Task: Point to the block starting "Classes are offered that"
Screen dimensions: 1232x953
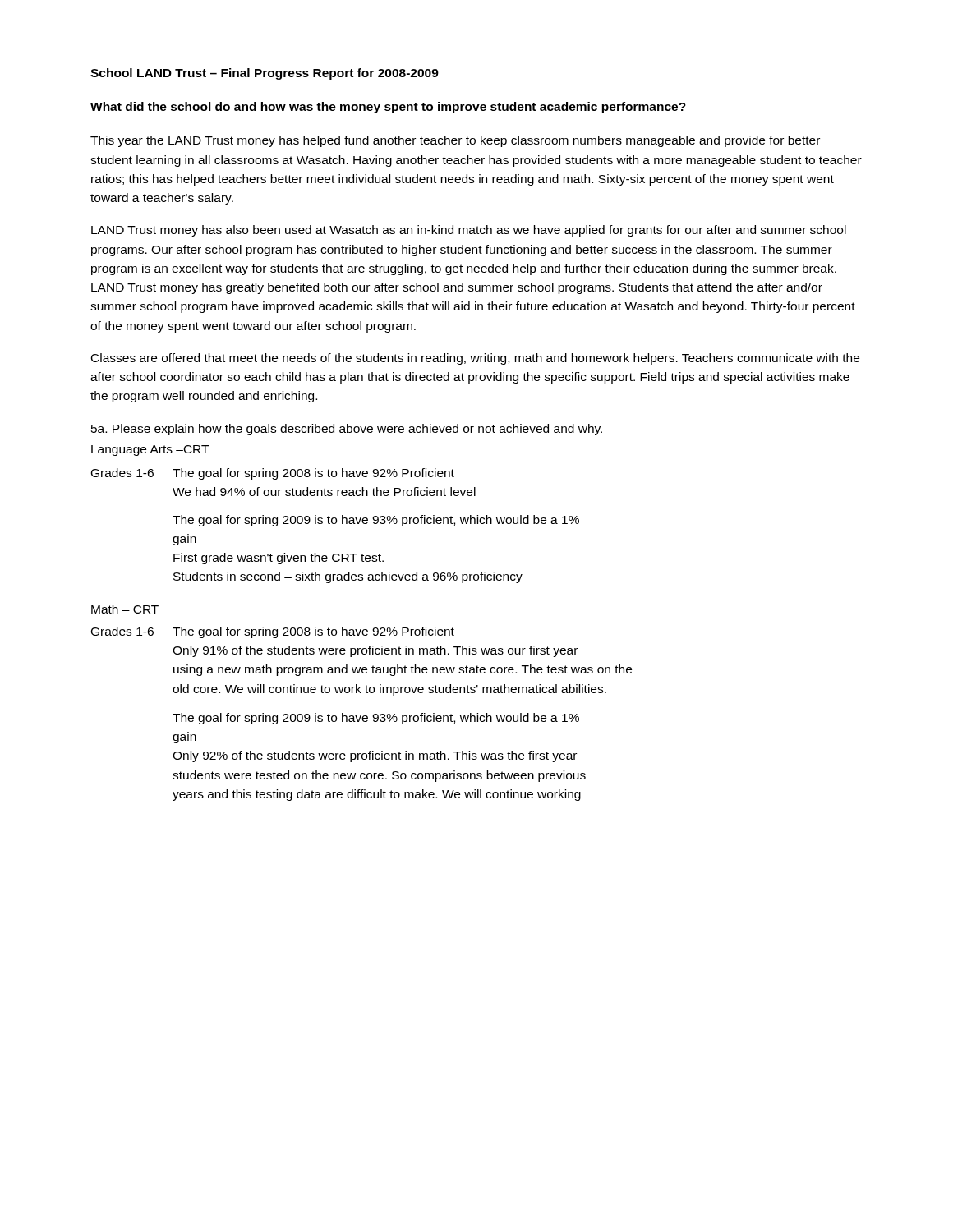Action: [475, 377]
